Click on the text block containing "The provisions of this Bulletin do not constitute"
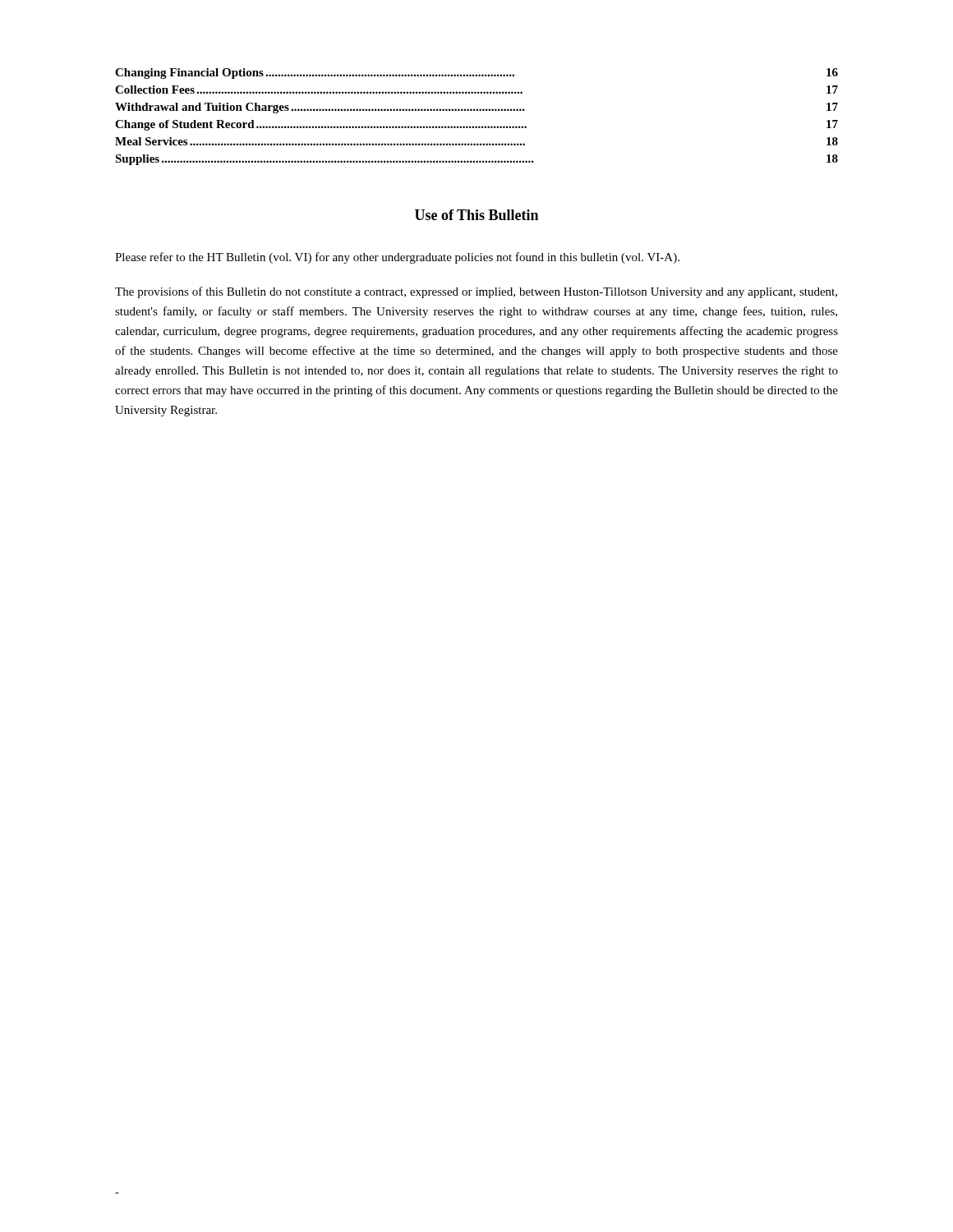The height and width of the screenshot is (1232, 953). point(476,351)
